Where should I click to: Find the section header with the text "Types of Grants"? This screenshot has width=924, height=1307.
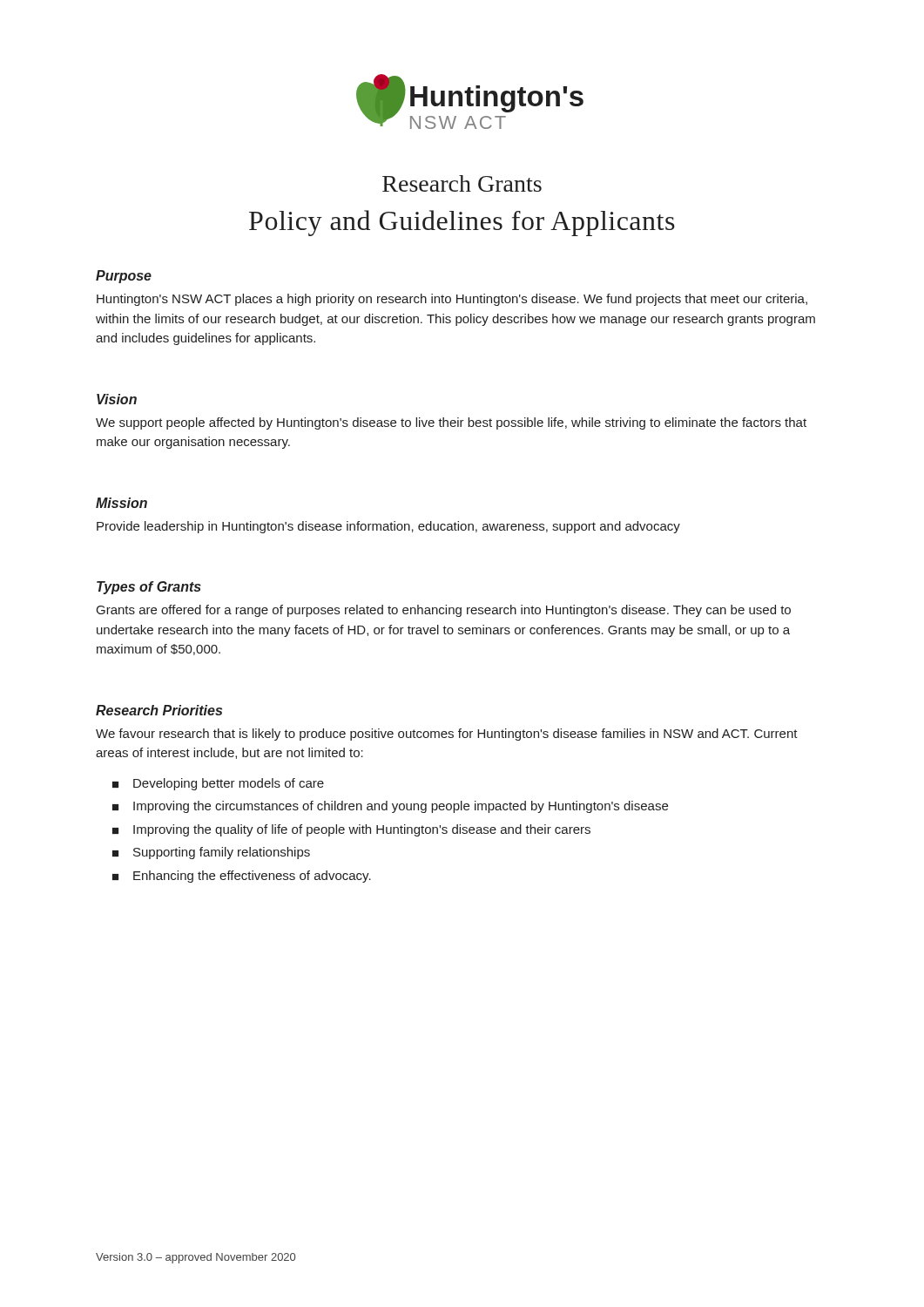(x=149, y=587)
